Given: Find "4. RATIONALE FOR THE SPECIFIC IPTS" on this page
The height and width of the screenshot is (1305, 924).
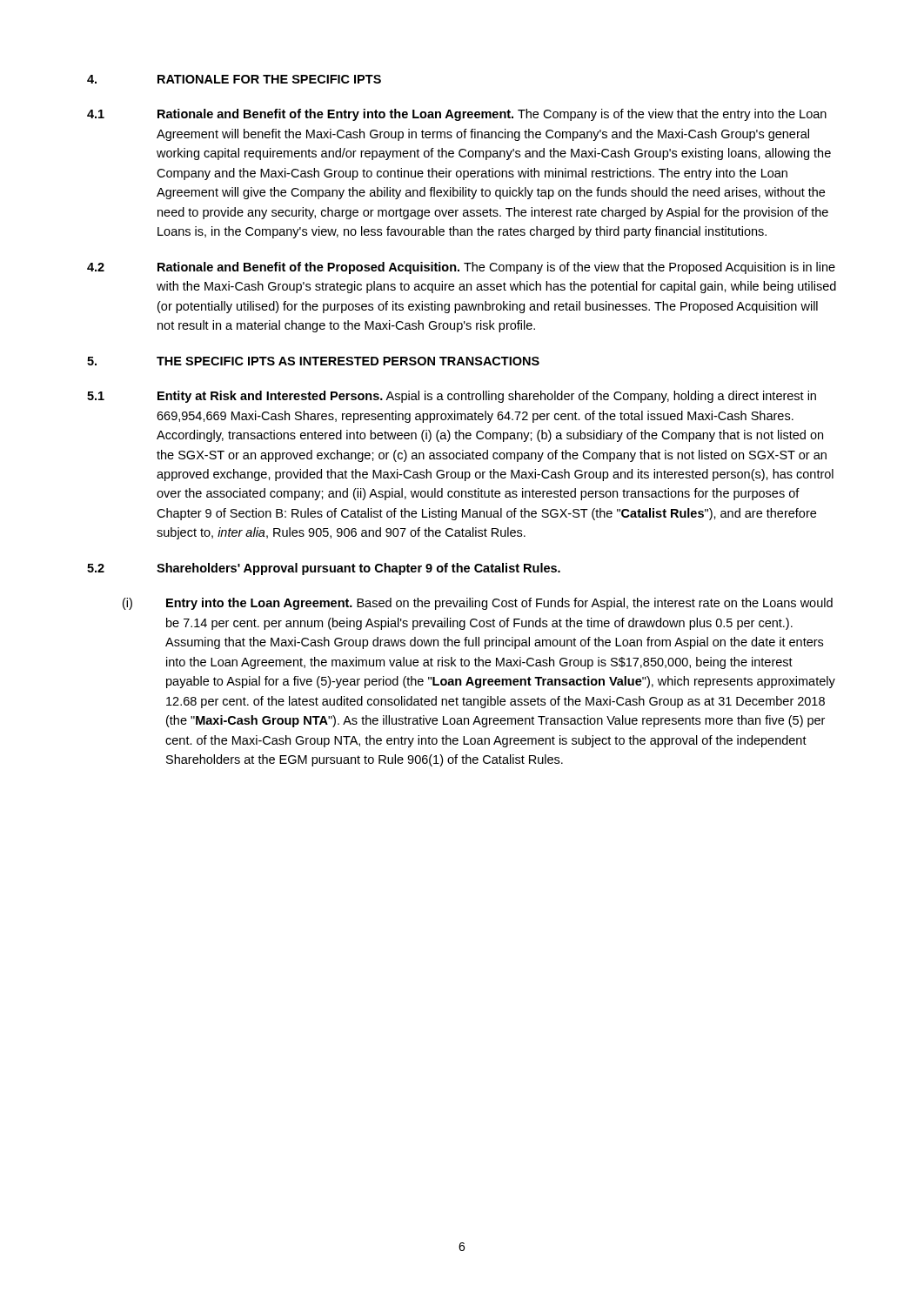Looking at the screenshot, I should [x=234, y=79].
